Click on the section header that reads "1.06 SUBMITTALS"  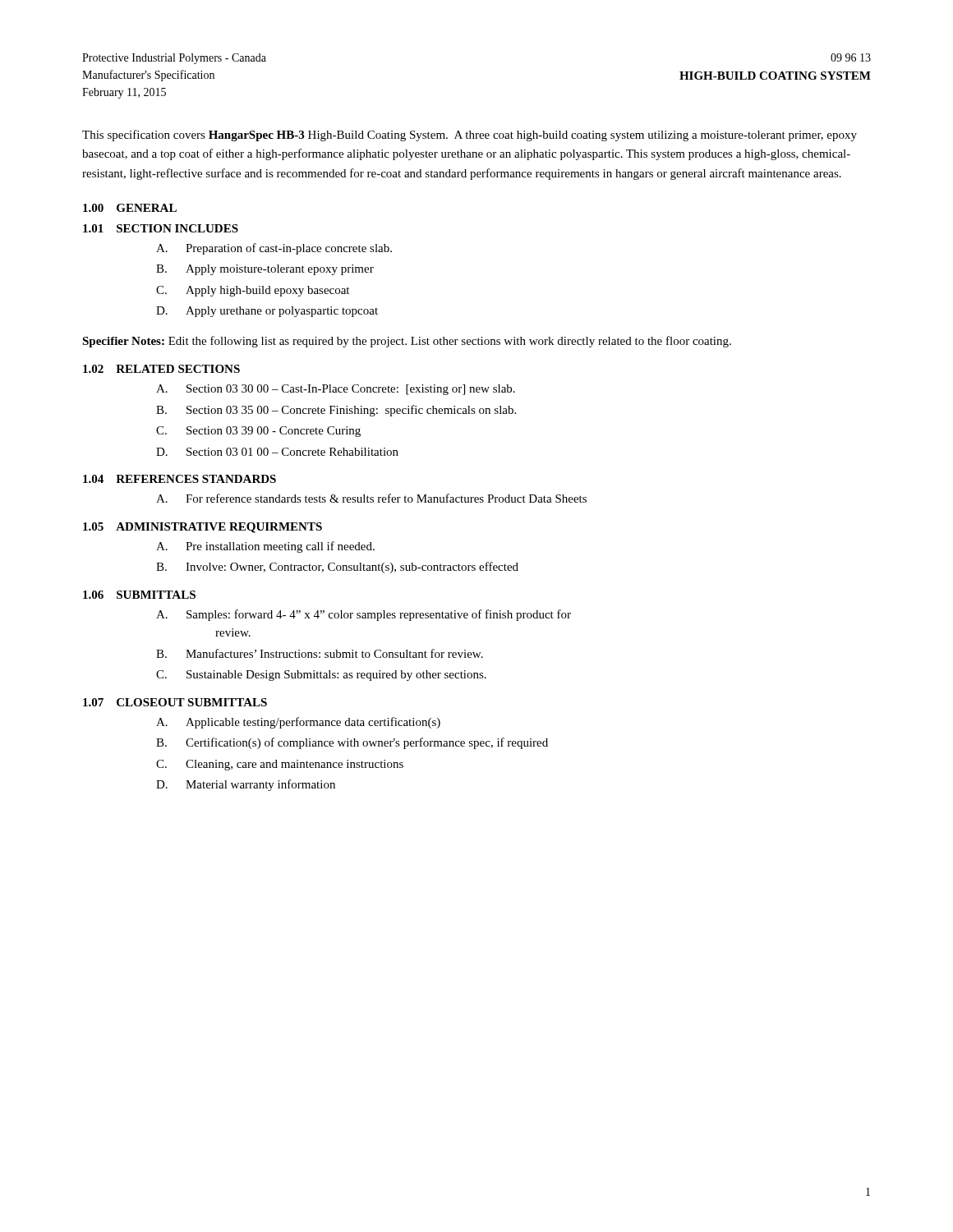[x=139, y=594]
